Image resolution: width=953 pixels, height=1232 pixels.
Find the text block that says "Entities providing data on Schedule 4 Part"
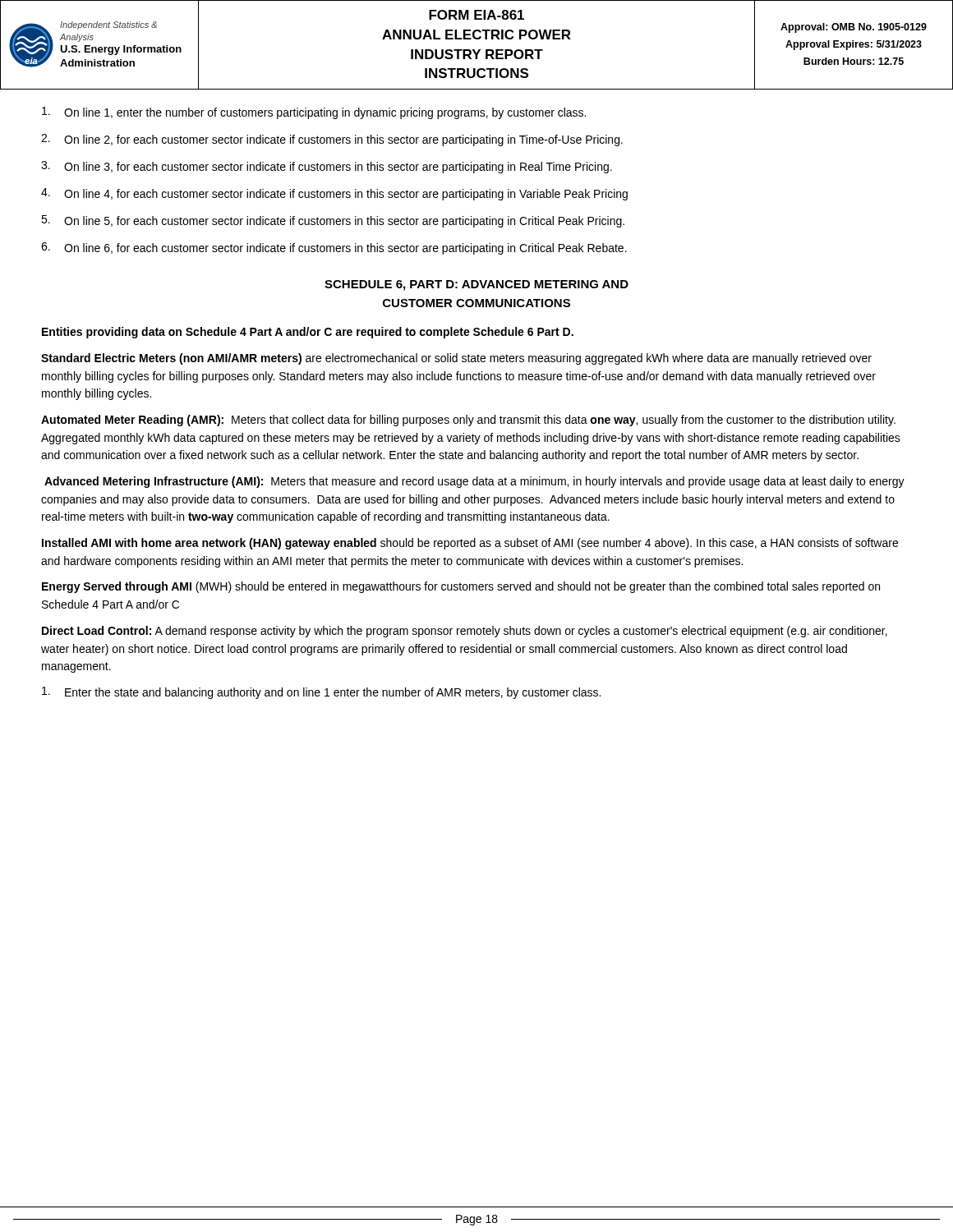307,332
